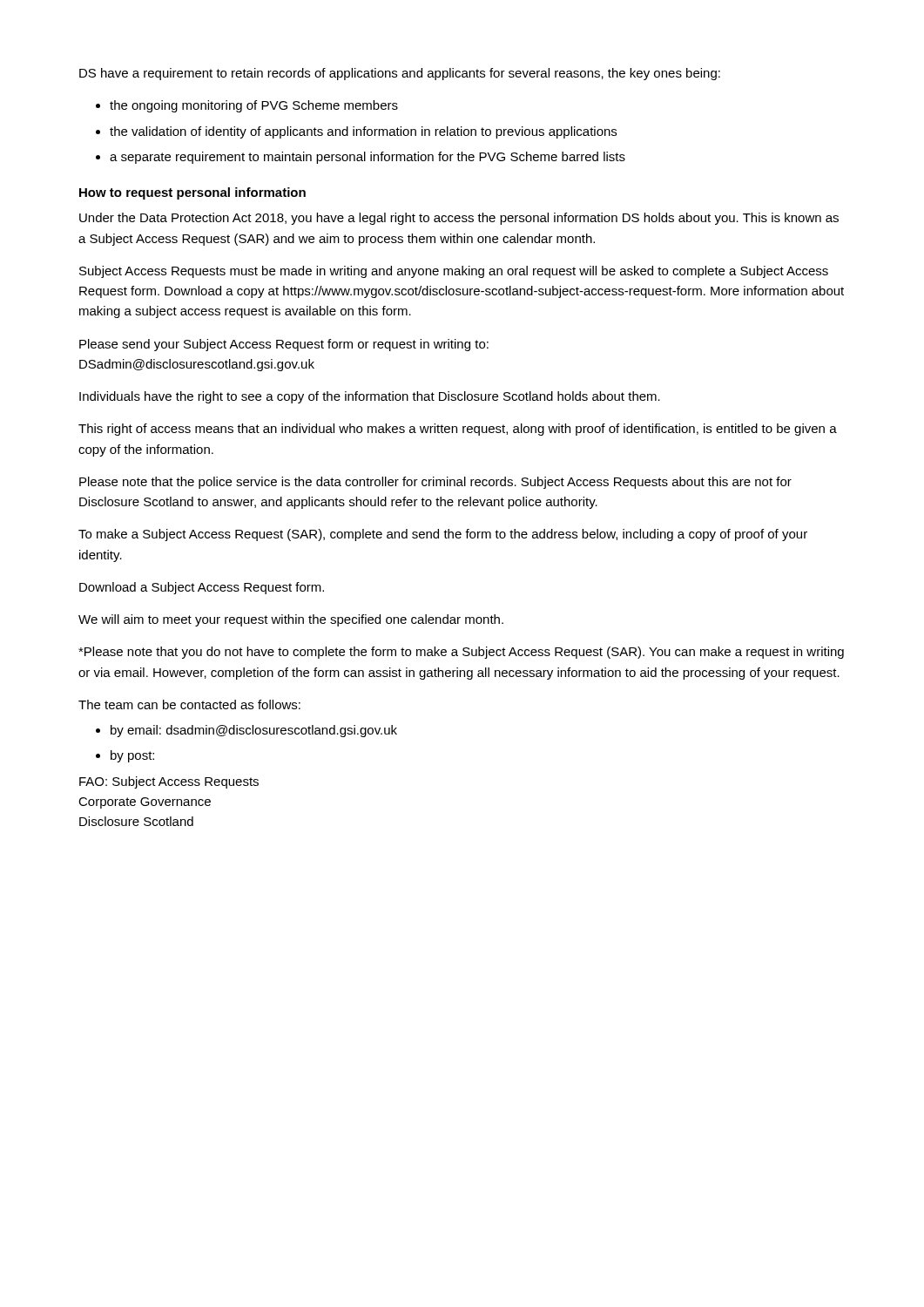Select the text block that says "Individuals have the right to see"
Image resolution: width=924 pixels, height=1307 pixels.
click(370, 396)
